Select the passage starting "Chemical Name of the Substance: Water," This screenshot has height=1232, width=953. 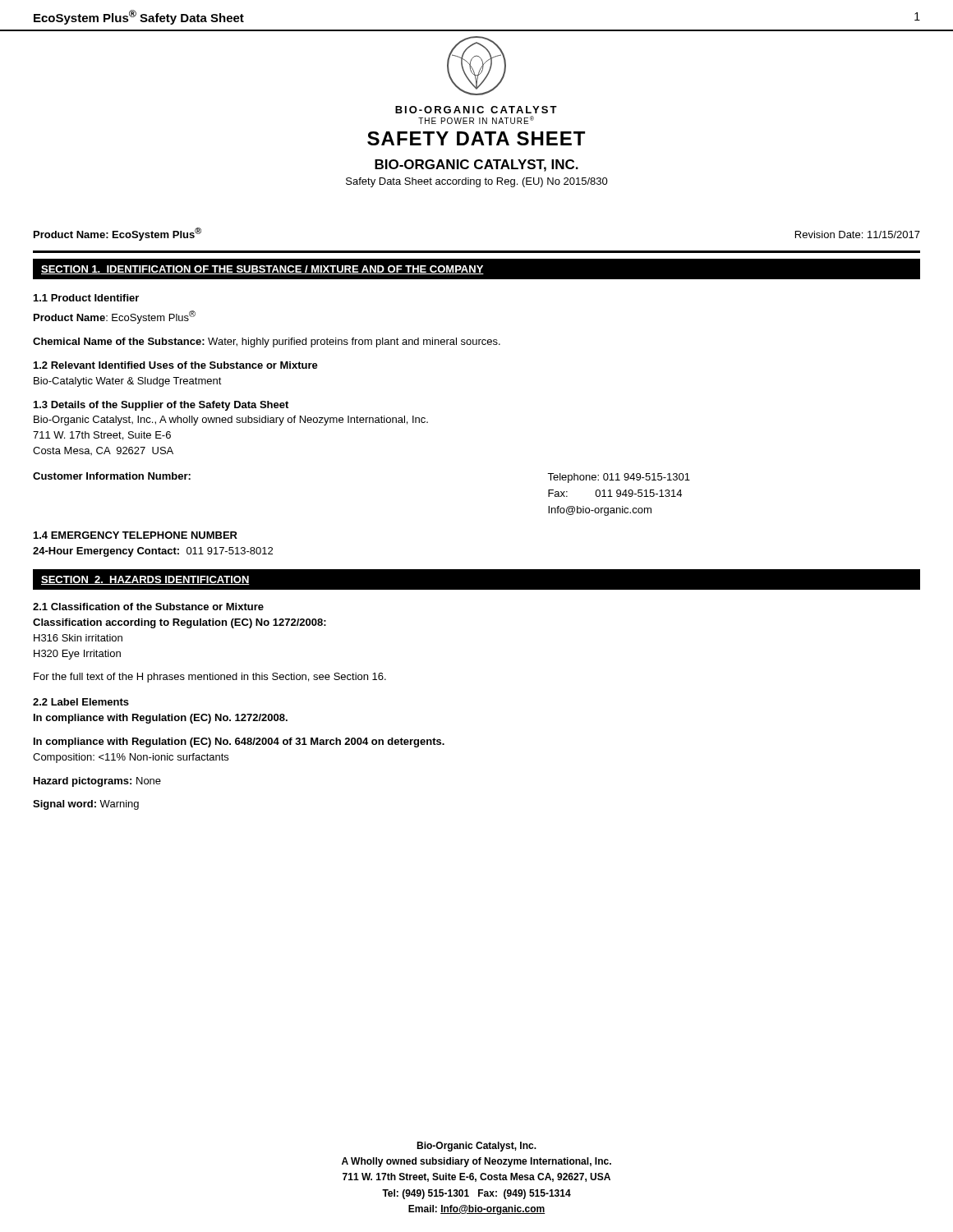[x=267, y=341]
